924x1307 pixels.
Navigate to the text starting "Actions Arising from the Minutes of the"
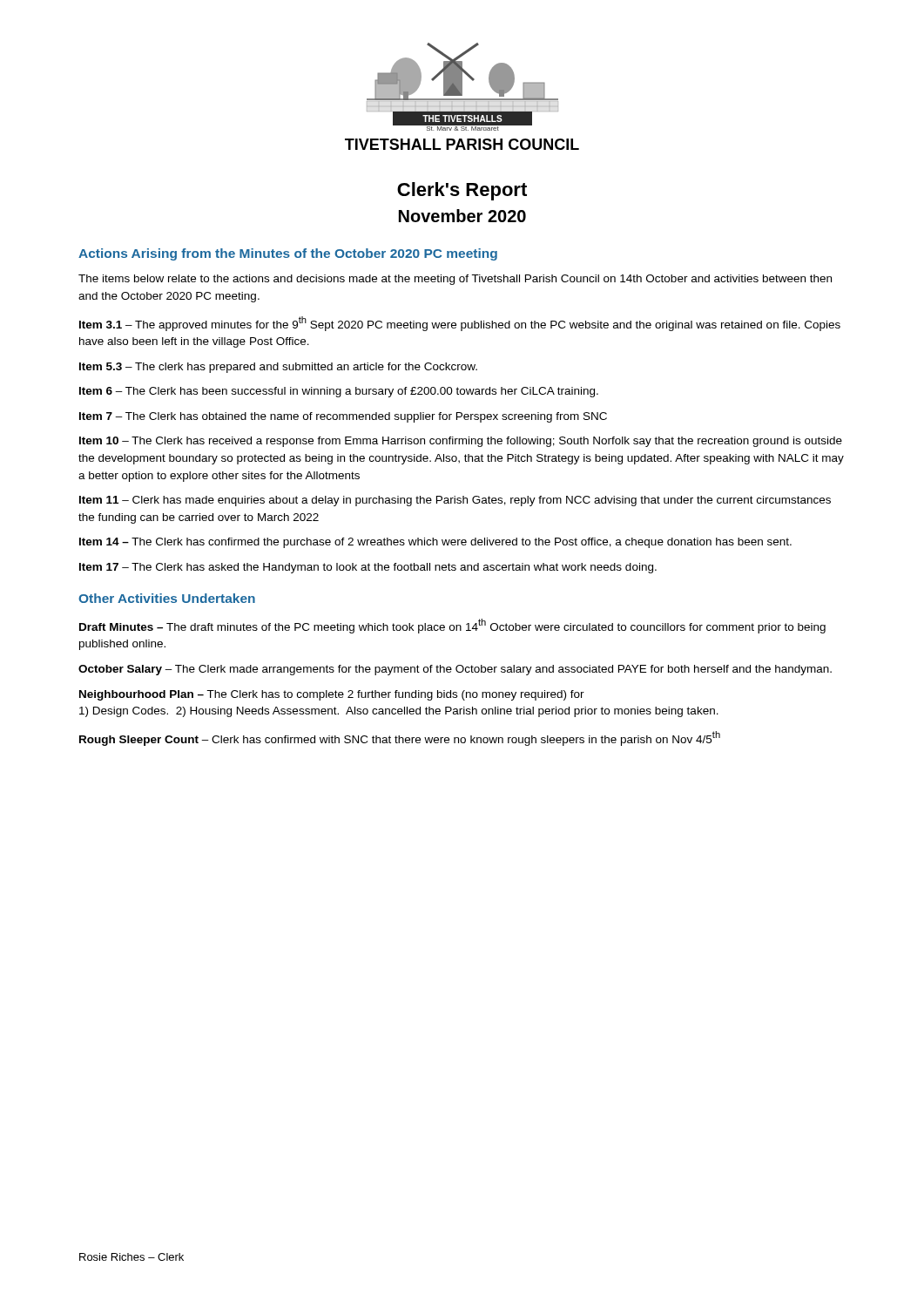point(288,253)
